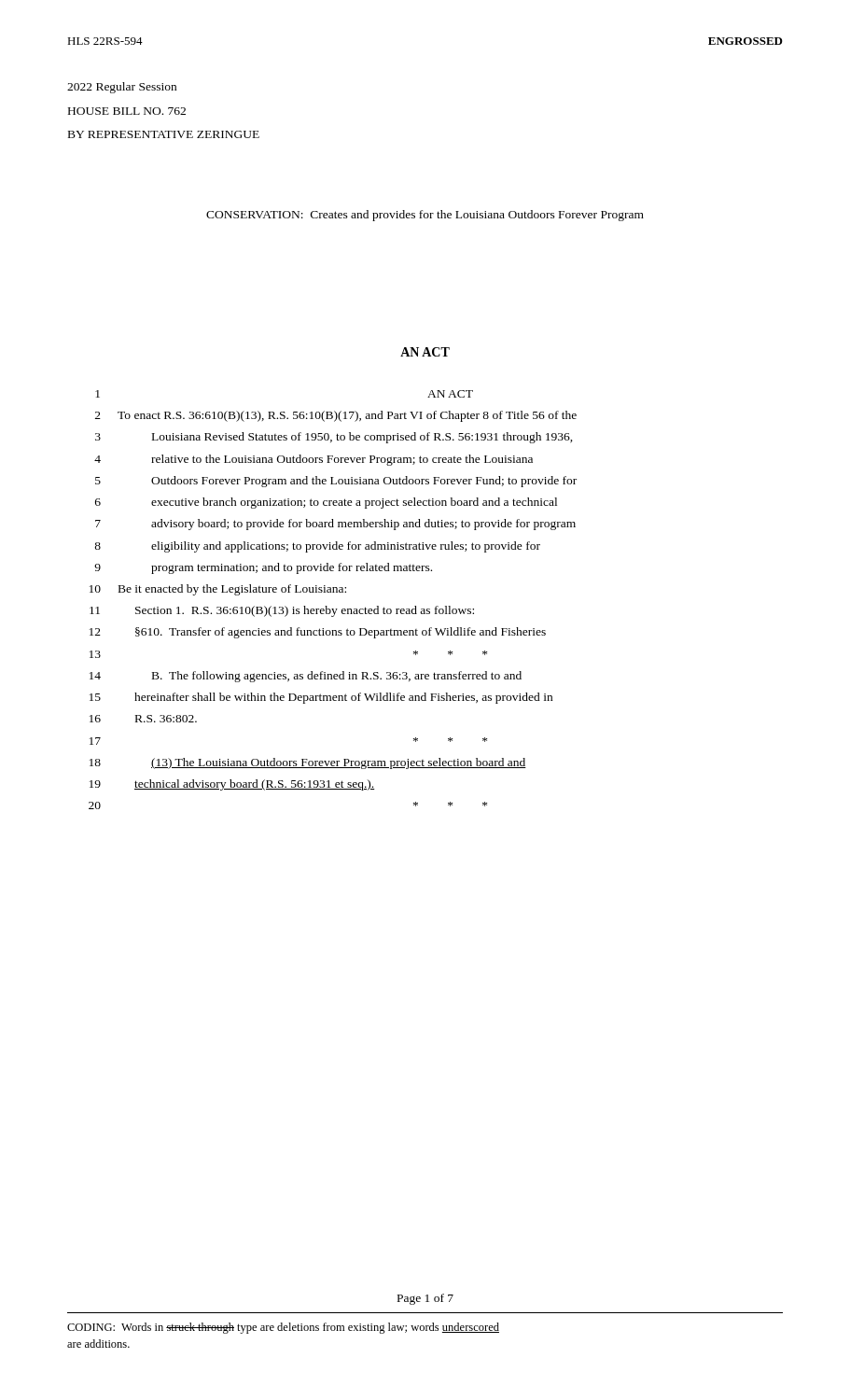Find the block starting "CONSERVATION: Creates and provides for the"
This screenshot has width=850, height=1400.
[x=425, y=214]
